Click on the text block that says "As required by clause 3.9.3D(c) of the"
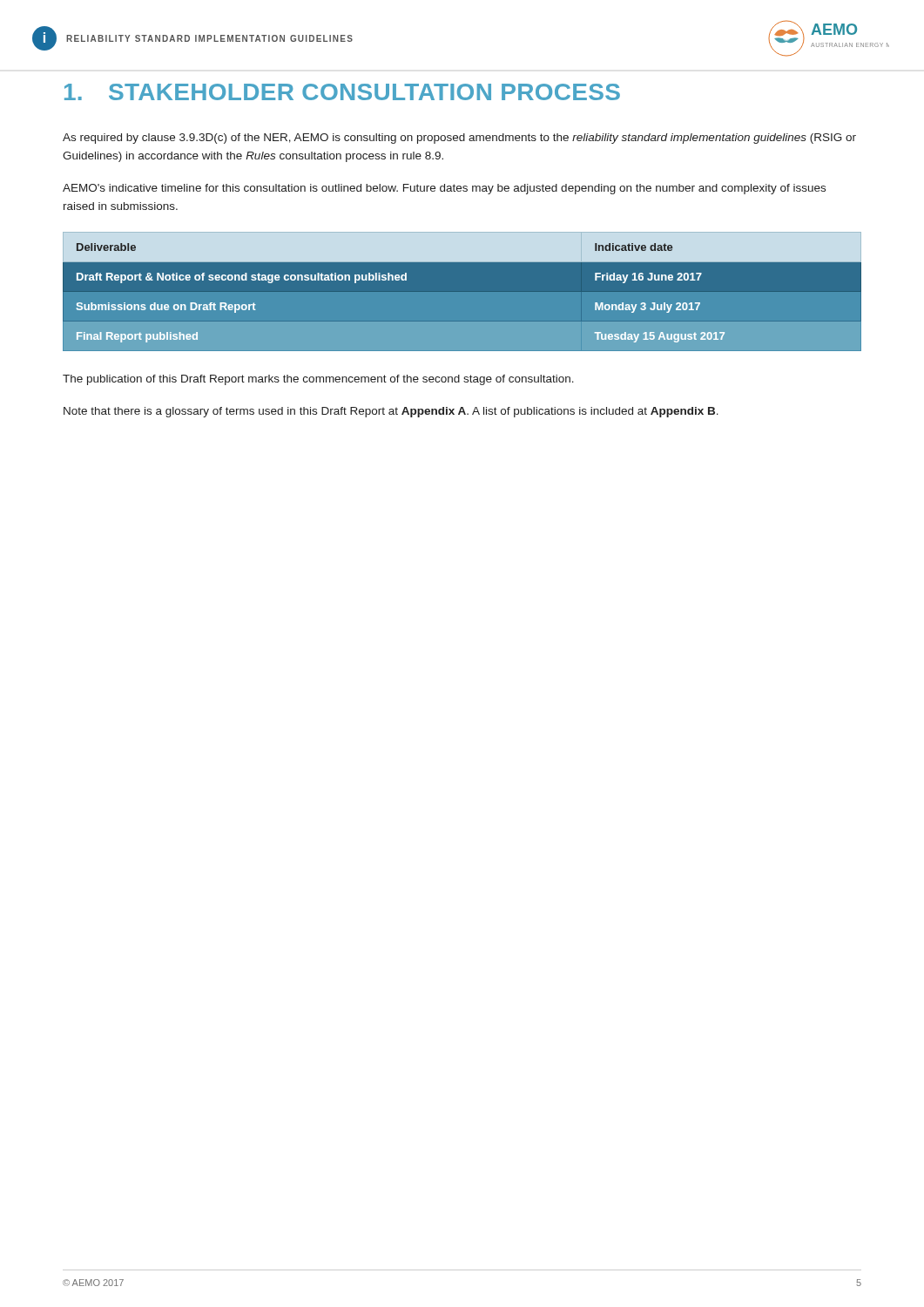 pyautogui.click(x=459, y=146)
